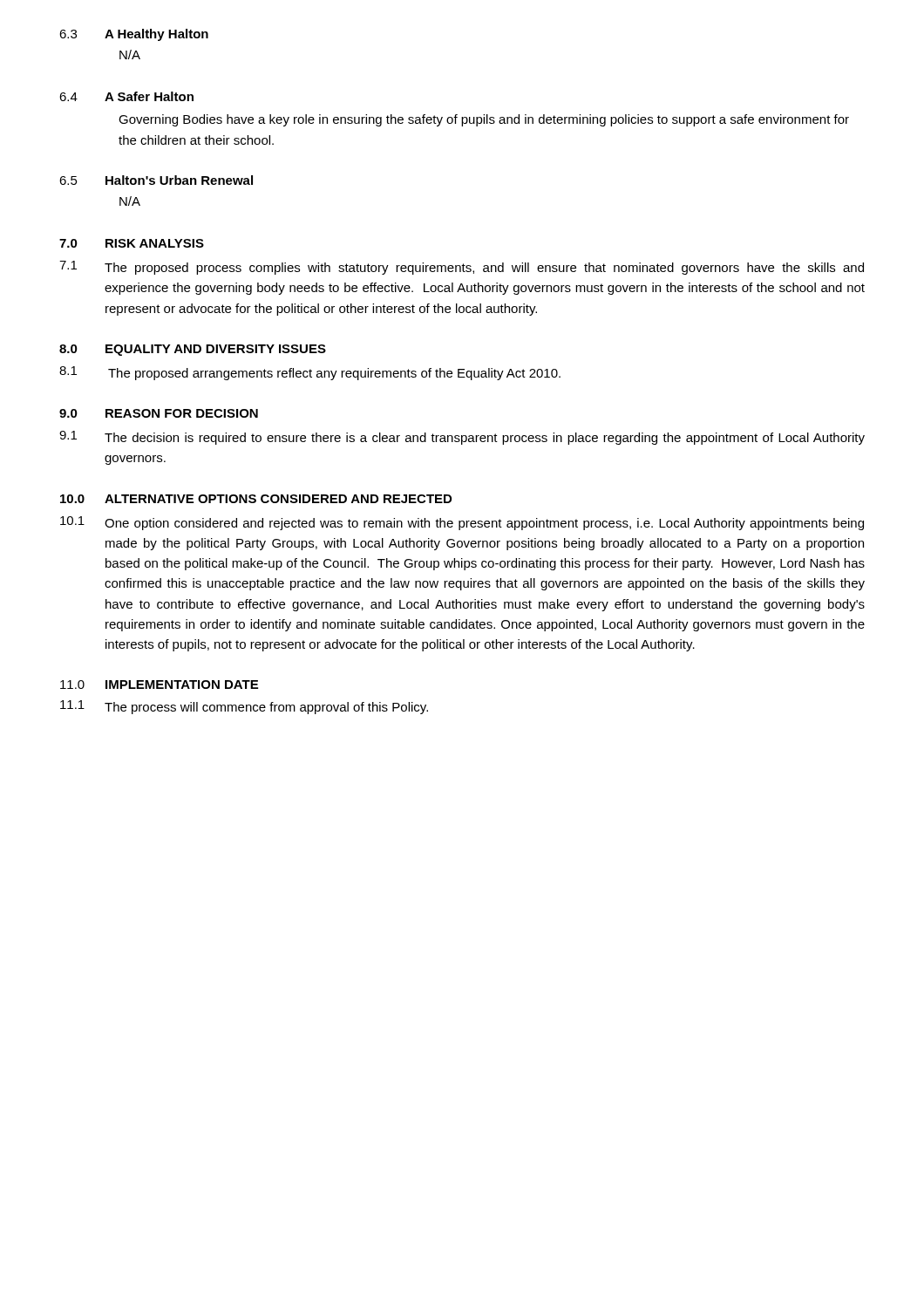Click on the text starting "6.3 A Healthy Halton"
Image resolution: width=924 pixels, height=1308 pixels.
point(134,34)
